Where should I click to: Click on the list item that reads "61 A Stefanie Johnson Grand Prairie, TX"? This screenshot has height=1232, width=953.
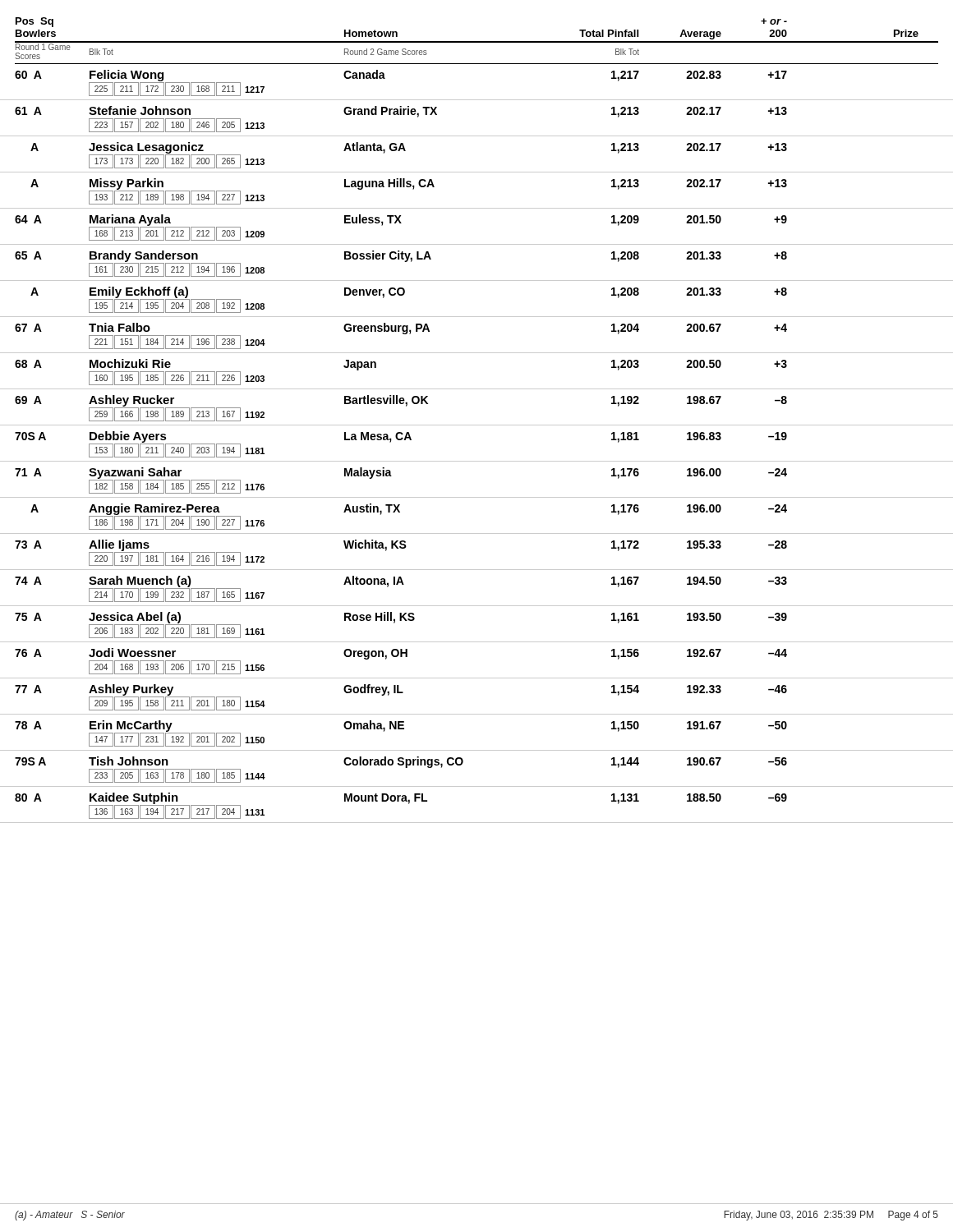click(x=177, y=119)
